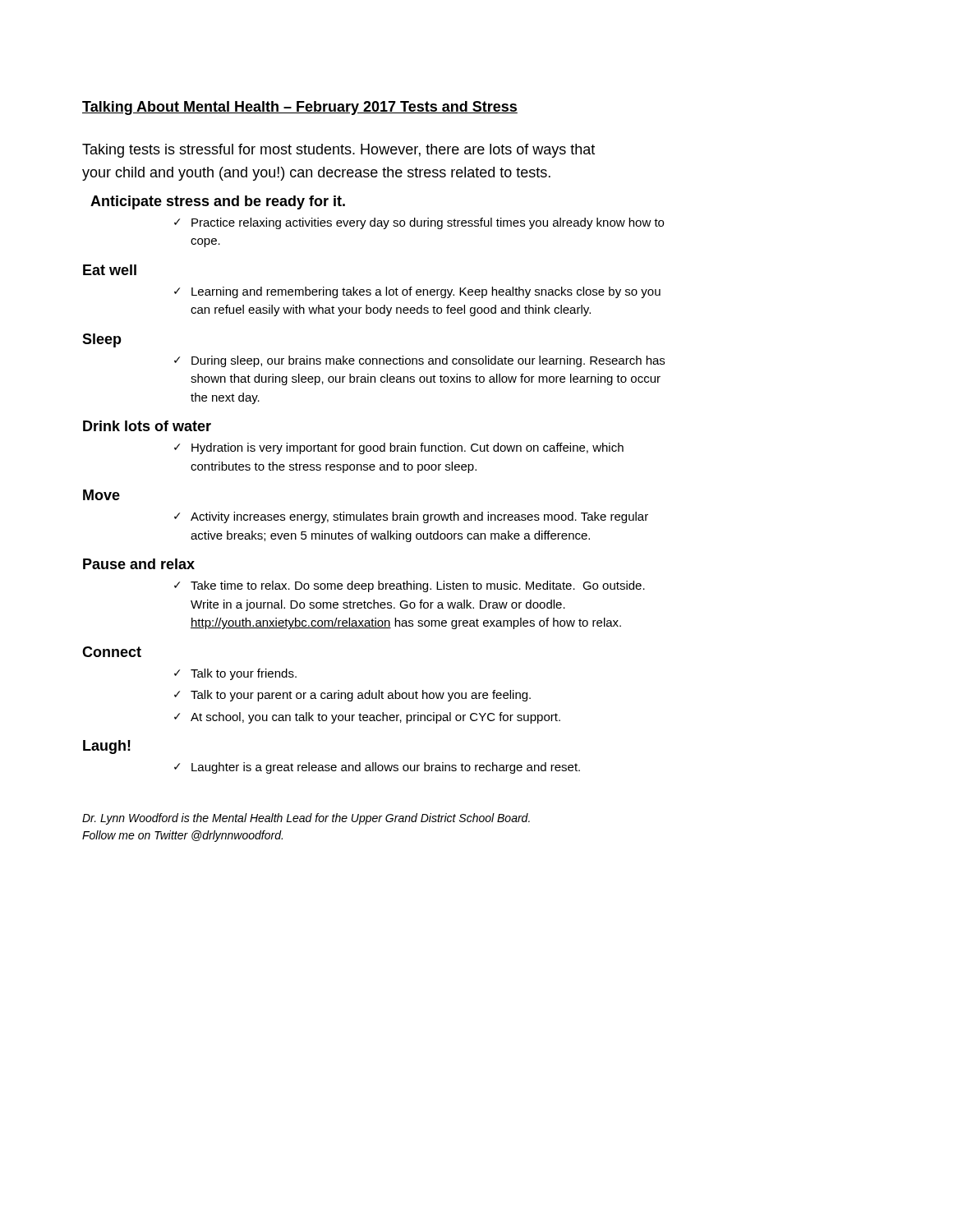Screen dimensions: 1232x953
Task: Select the block starting "During sleep, our brains make connections and"
Action: [428, 378]
